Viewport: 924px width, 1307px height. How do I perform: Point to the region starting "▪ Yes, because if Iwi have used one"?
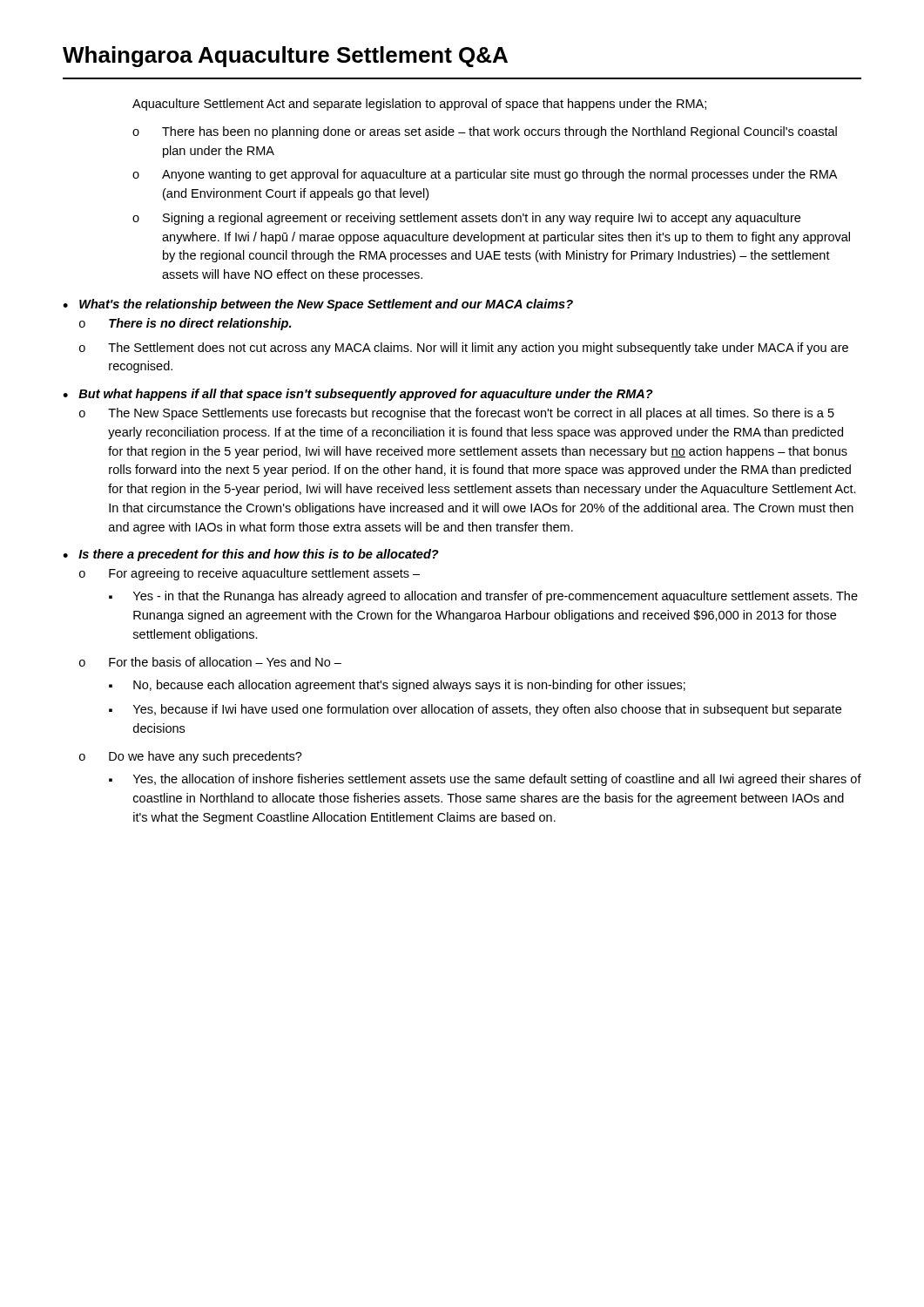tap(485, 719)
